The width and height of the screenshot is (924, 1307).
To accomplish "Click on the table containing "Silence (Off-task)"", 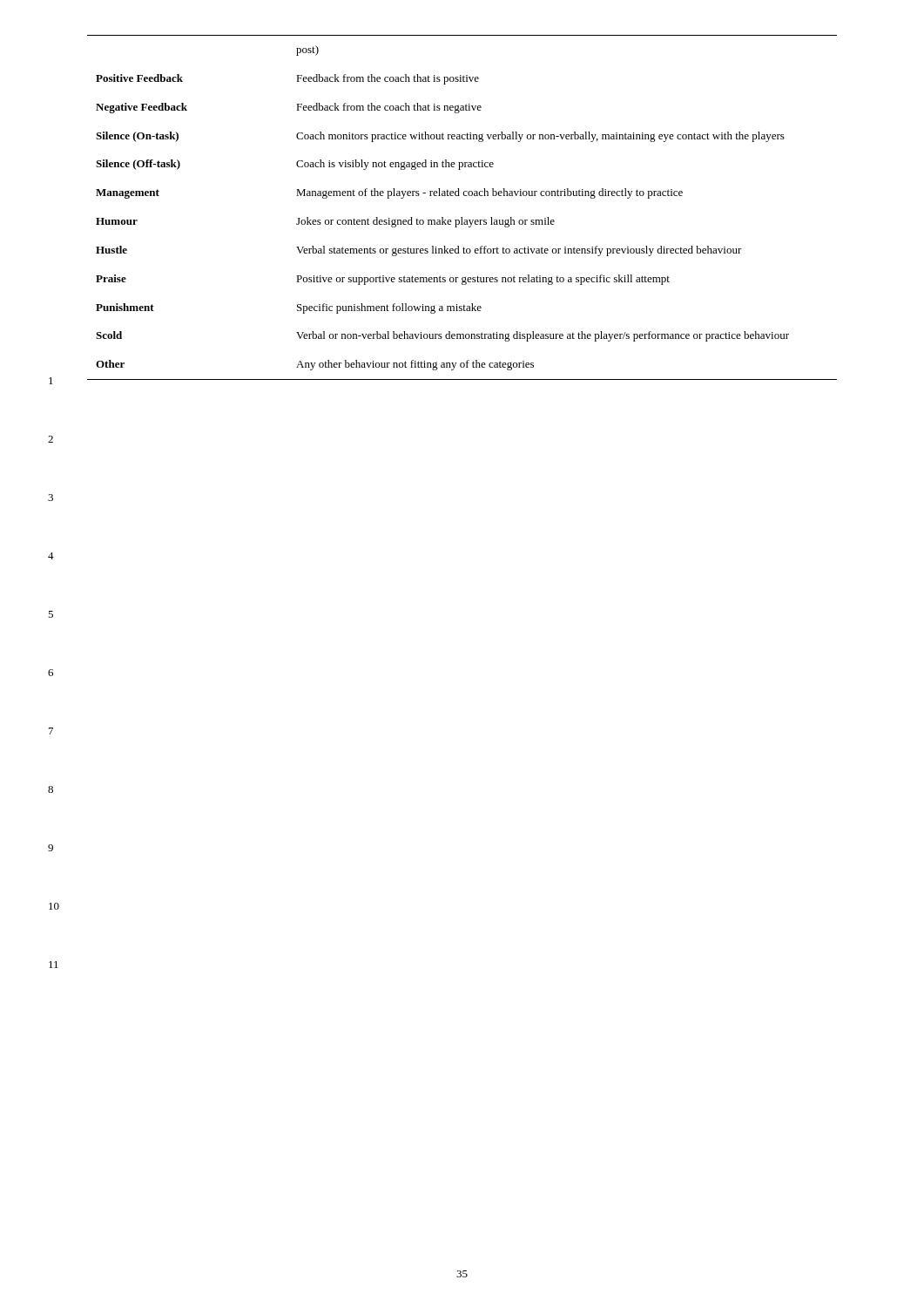I will click(x=462, y=207).
